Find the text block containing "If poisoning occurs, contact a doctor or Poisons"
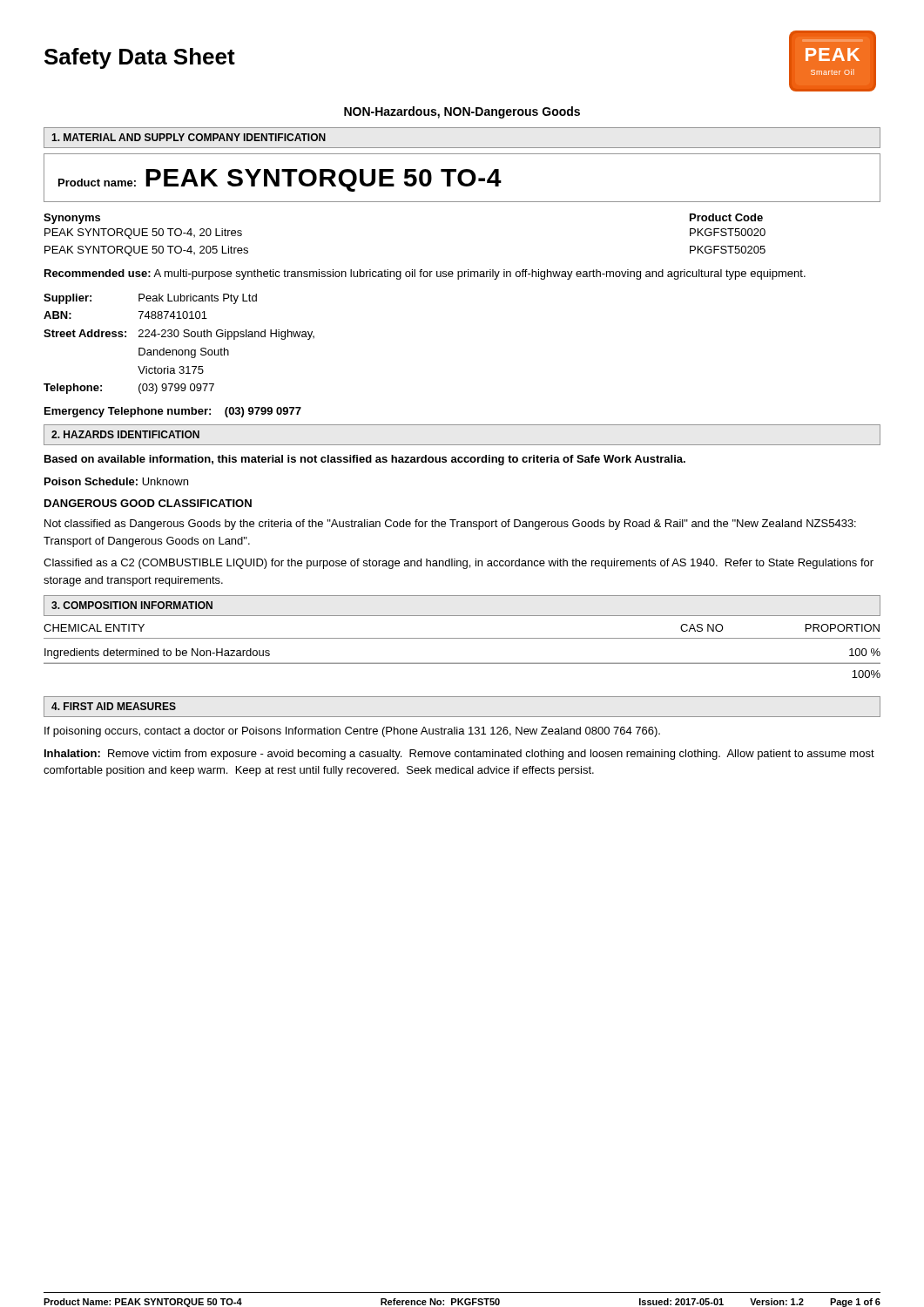The image size is (924, 1307). click(x=352, y=731)
